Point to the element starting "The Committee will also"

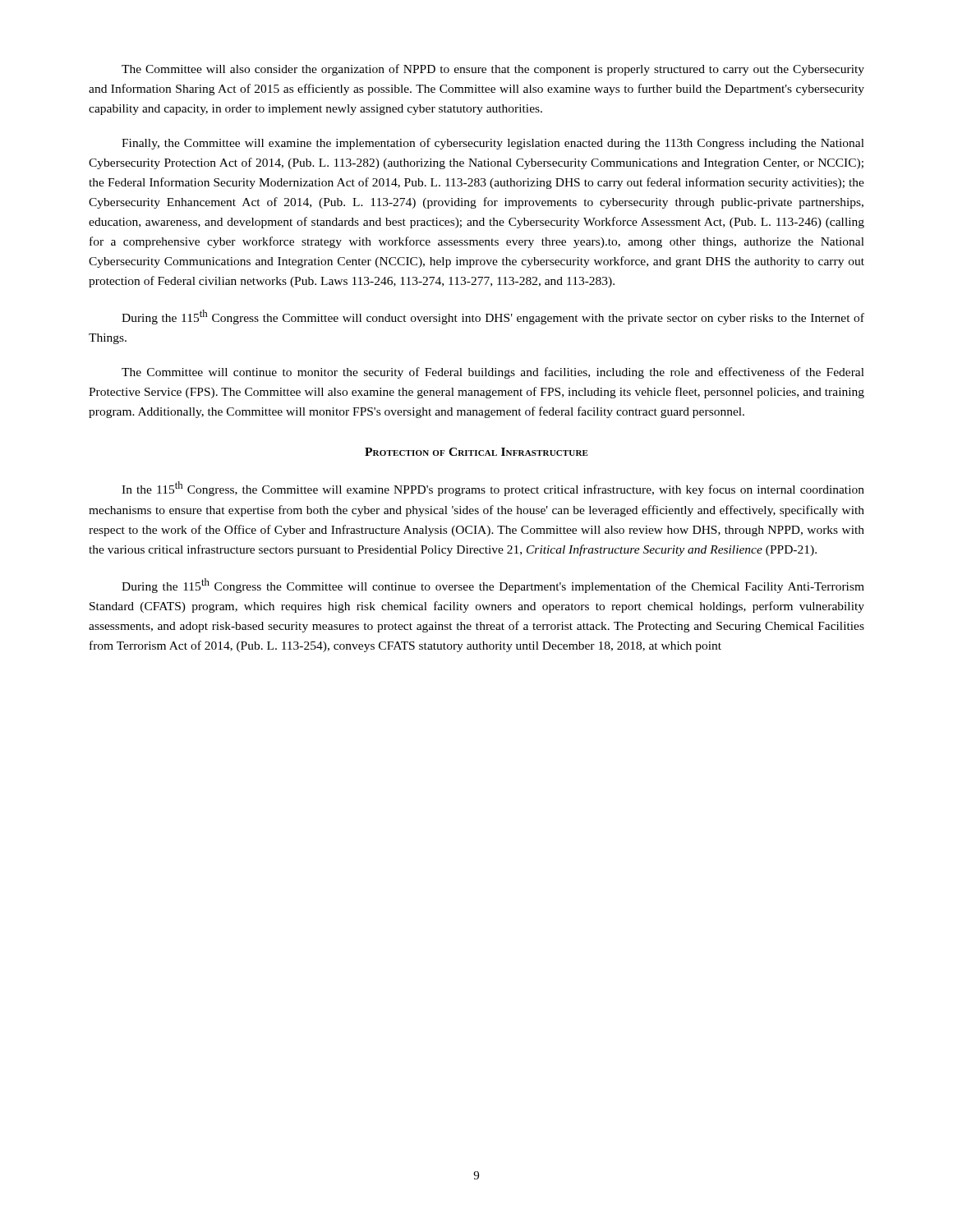point(476,89)
